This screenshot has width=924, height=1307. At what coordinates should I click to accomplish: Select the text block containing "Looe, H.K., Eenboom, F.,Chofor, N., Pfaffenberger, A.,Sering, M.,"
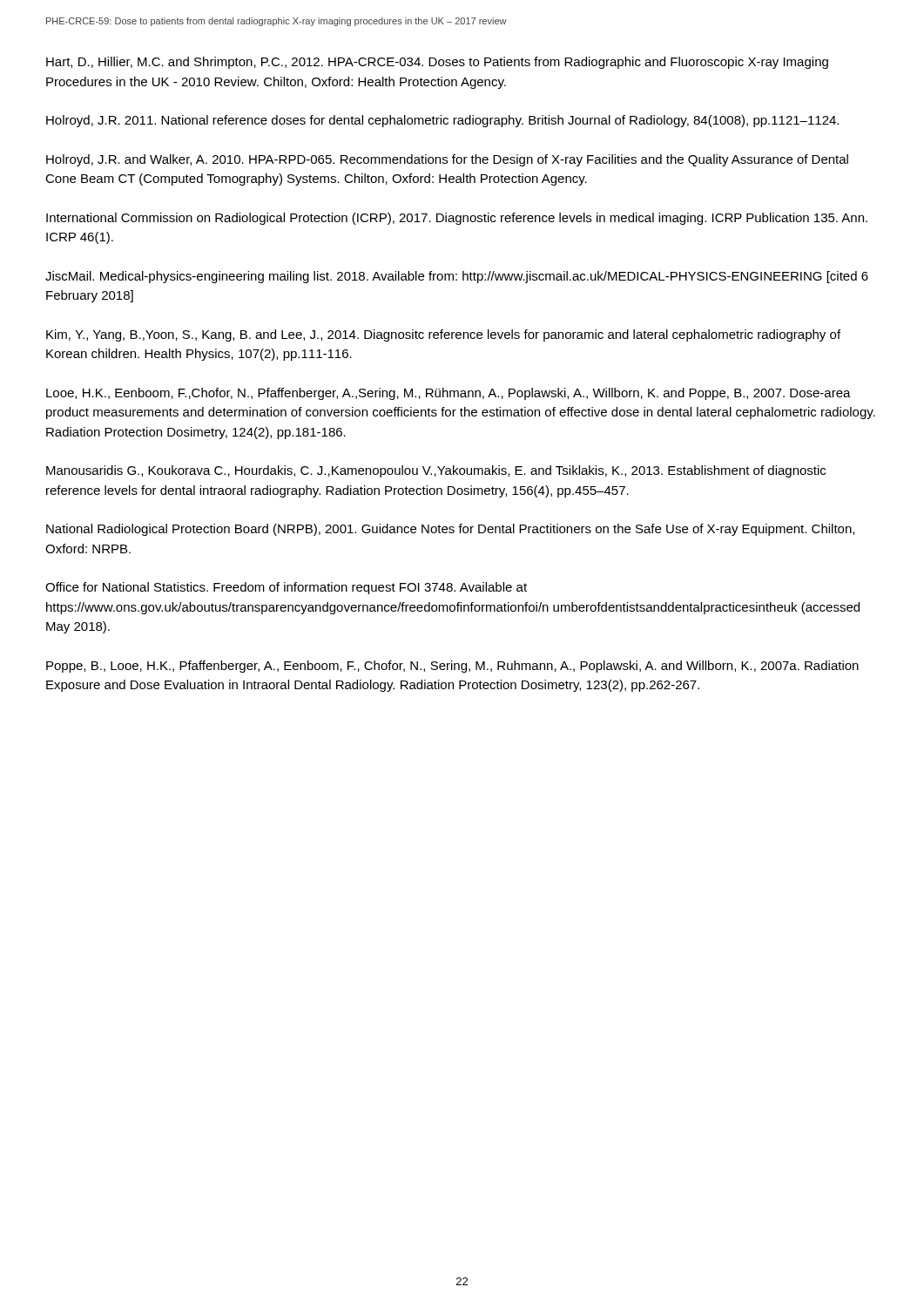click(461, 412)
